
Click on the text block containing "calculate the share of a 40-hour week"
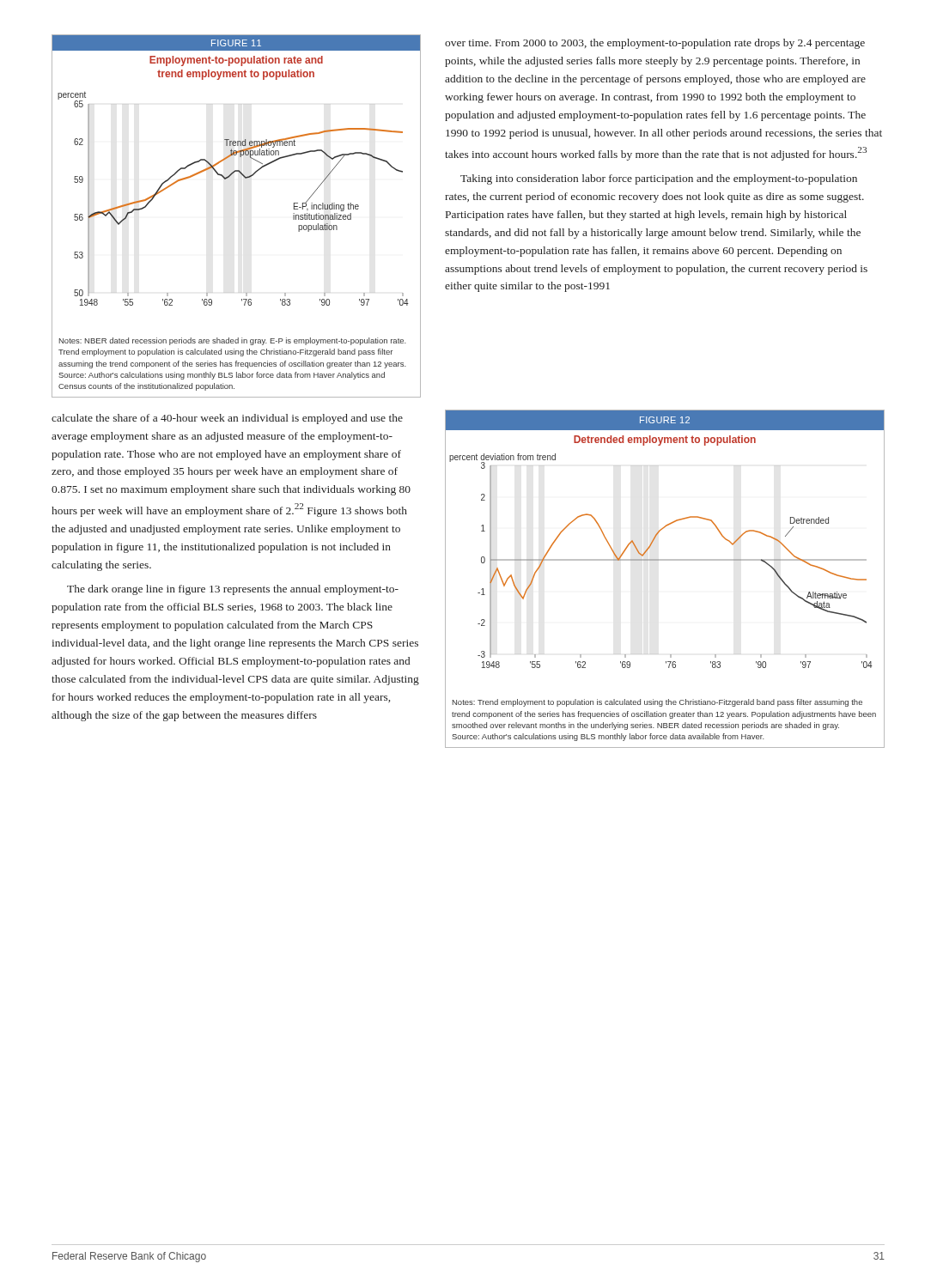click(x=227, y=419)
